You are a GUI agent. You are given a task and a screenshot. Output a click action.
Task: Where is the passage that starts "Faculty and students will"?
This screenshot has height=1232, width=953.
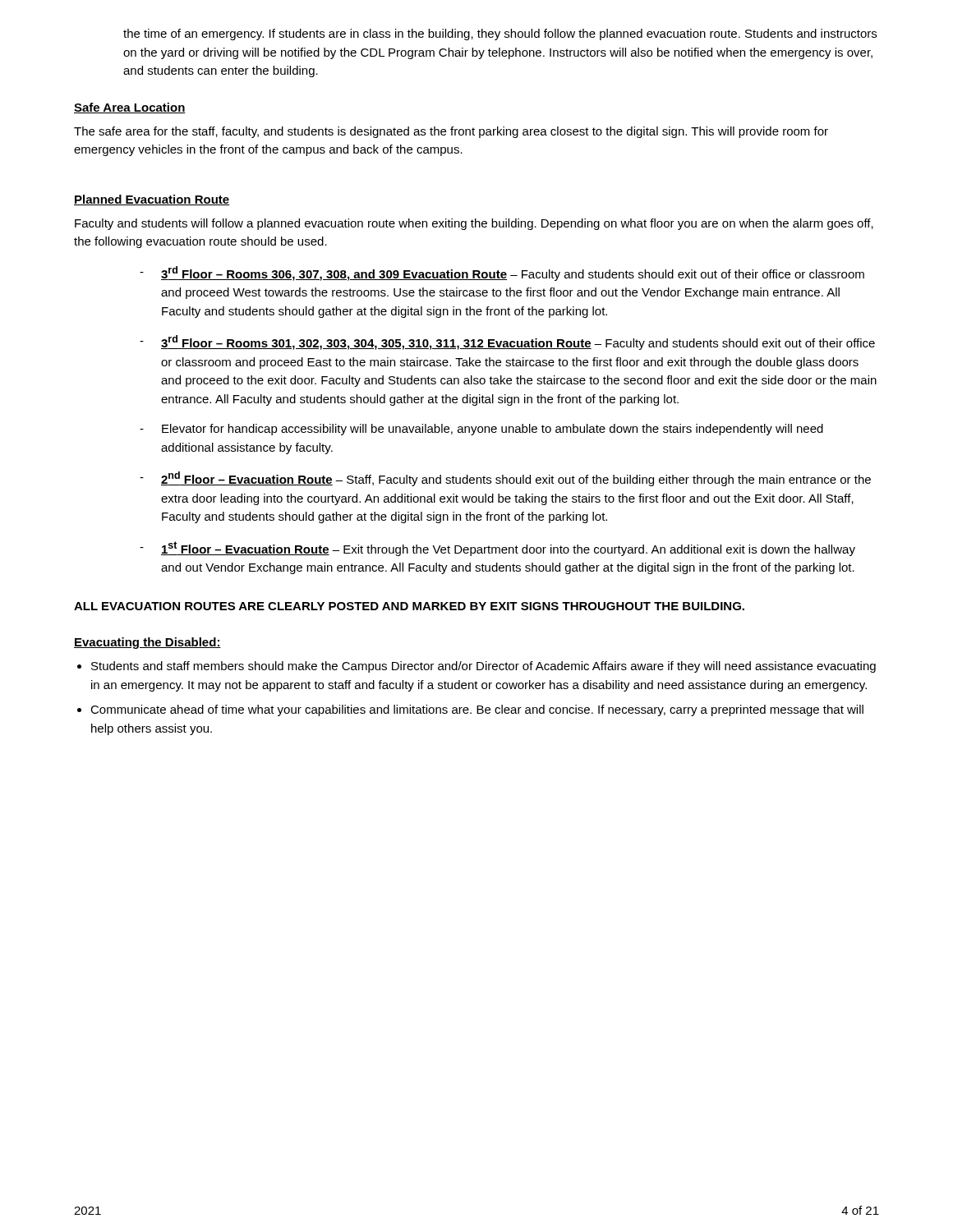[474, 232]
